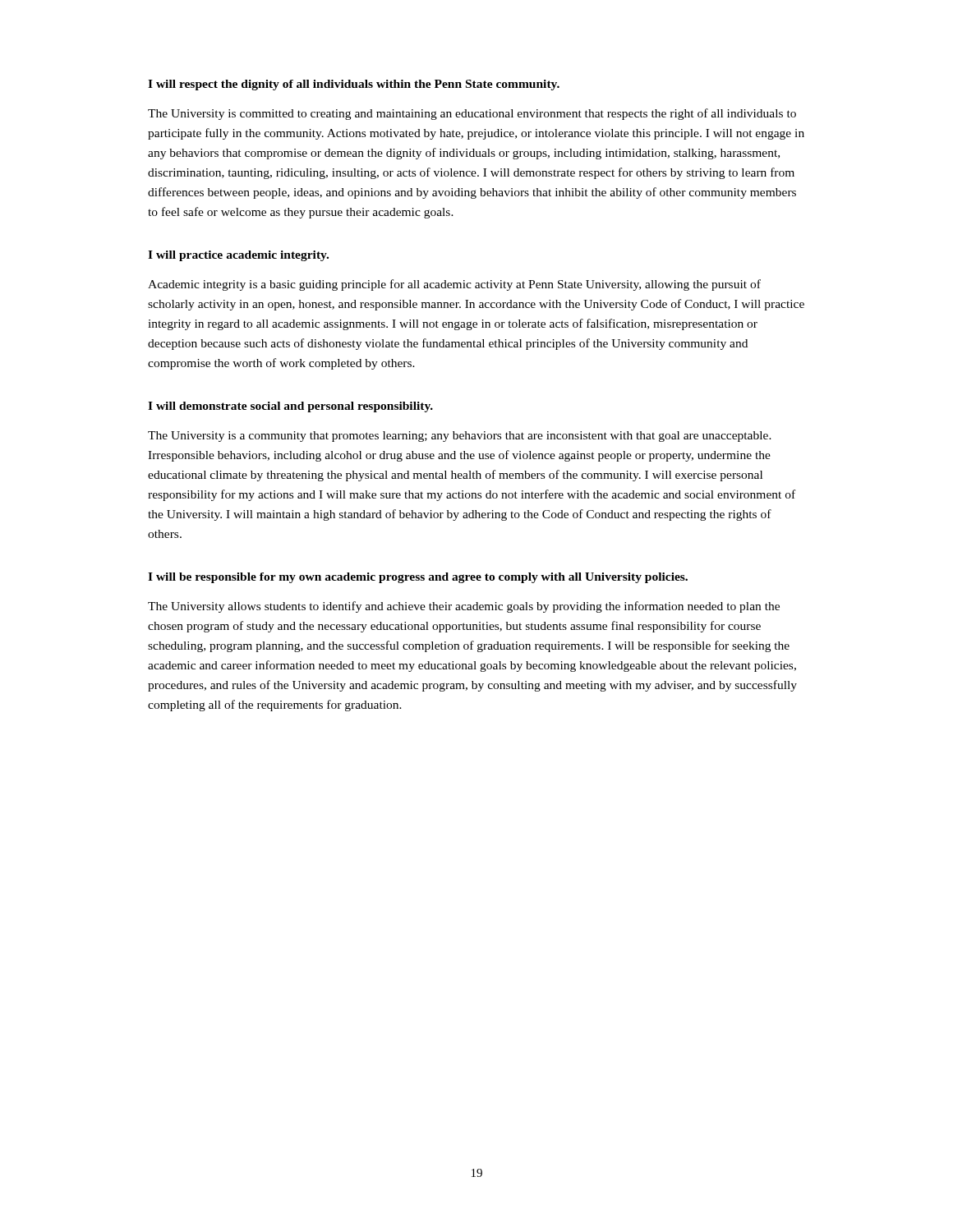Click on the section header with the text "I will respect the"
The height and width of the screenshot is (1232, 953).
[354, 83]
